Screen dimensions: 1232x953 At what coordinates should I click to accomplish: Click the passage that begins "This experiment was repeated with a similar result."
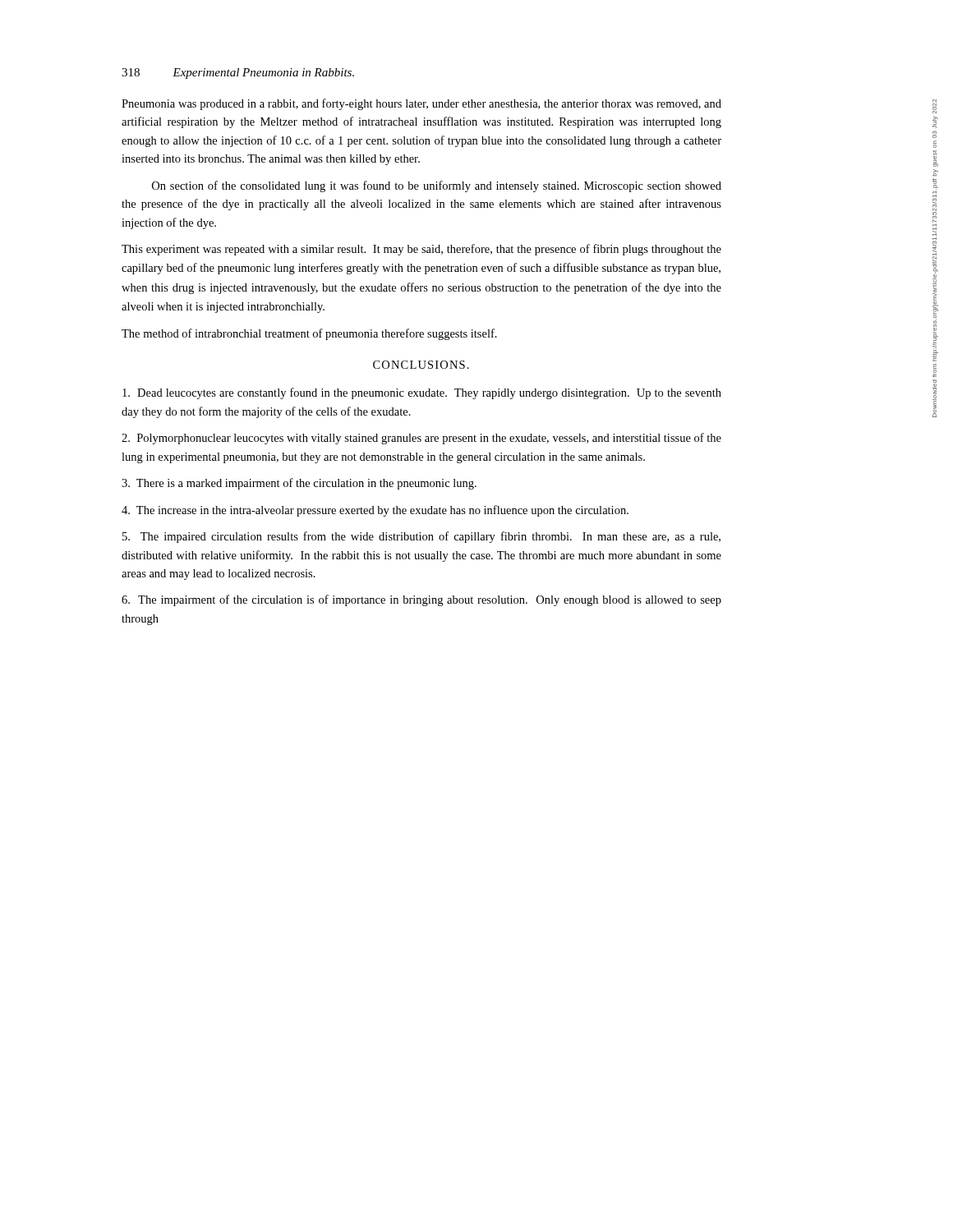[x=421, y=278]
